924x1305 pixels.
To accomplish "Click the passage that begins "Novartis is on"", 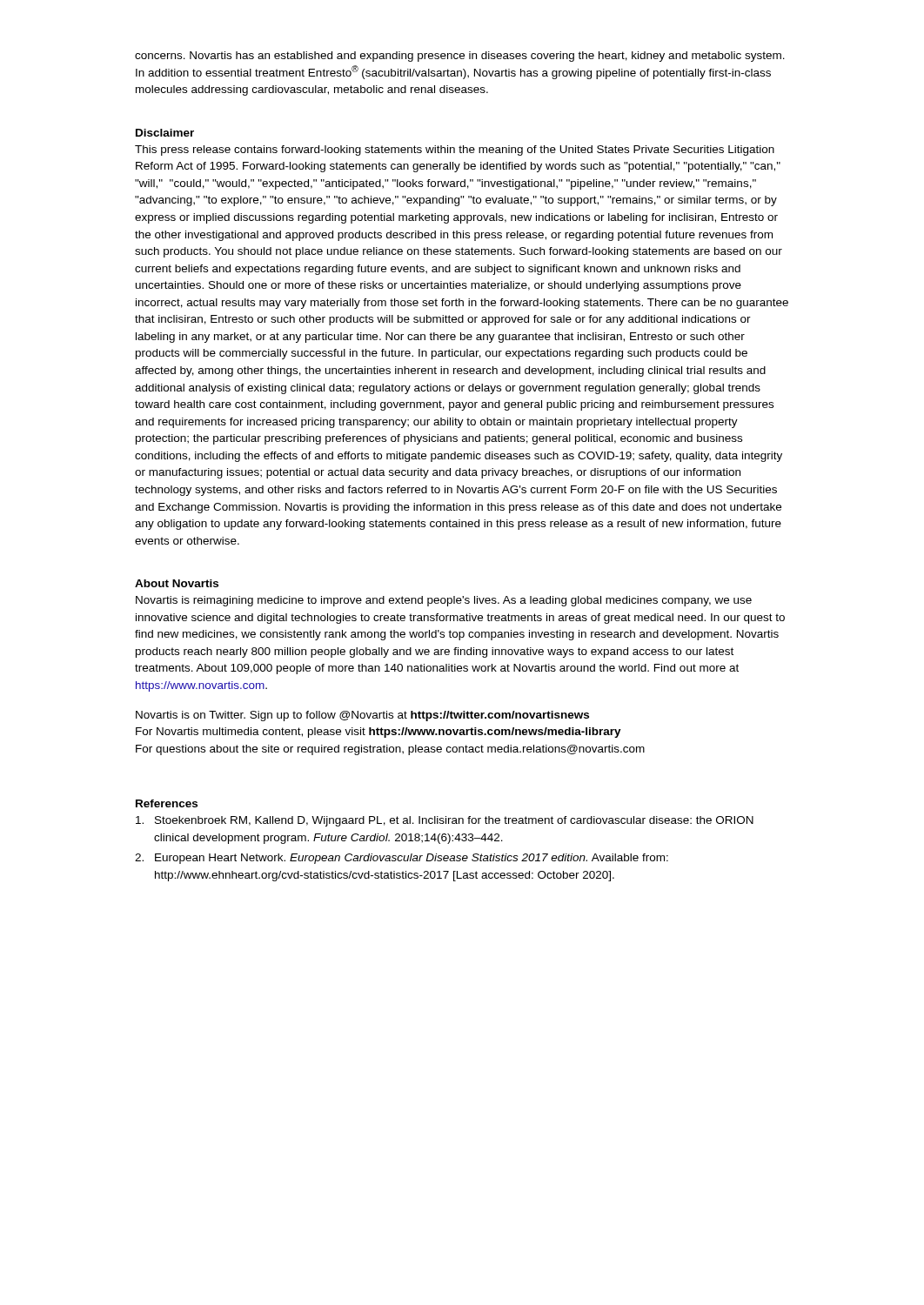I will [390, 731].
